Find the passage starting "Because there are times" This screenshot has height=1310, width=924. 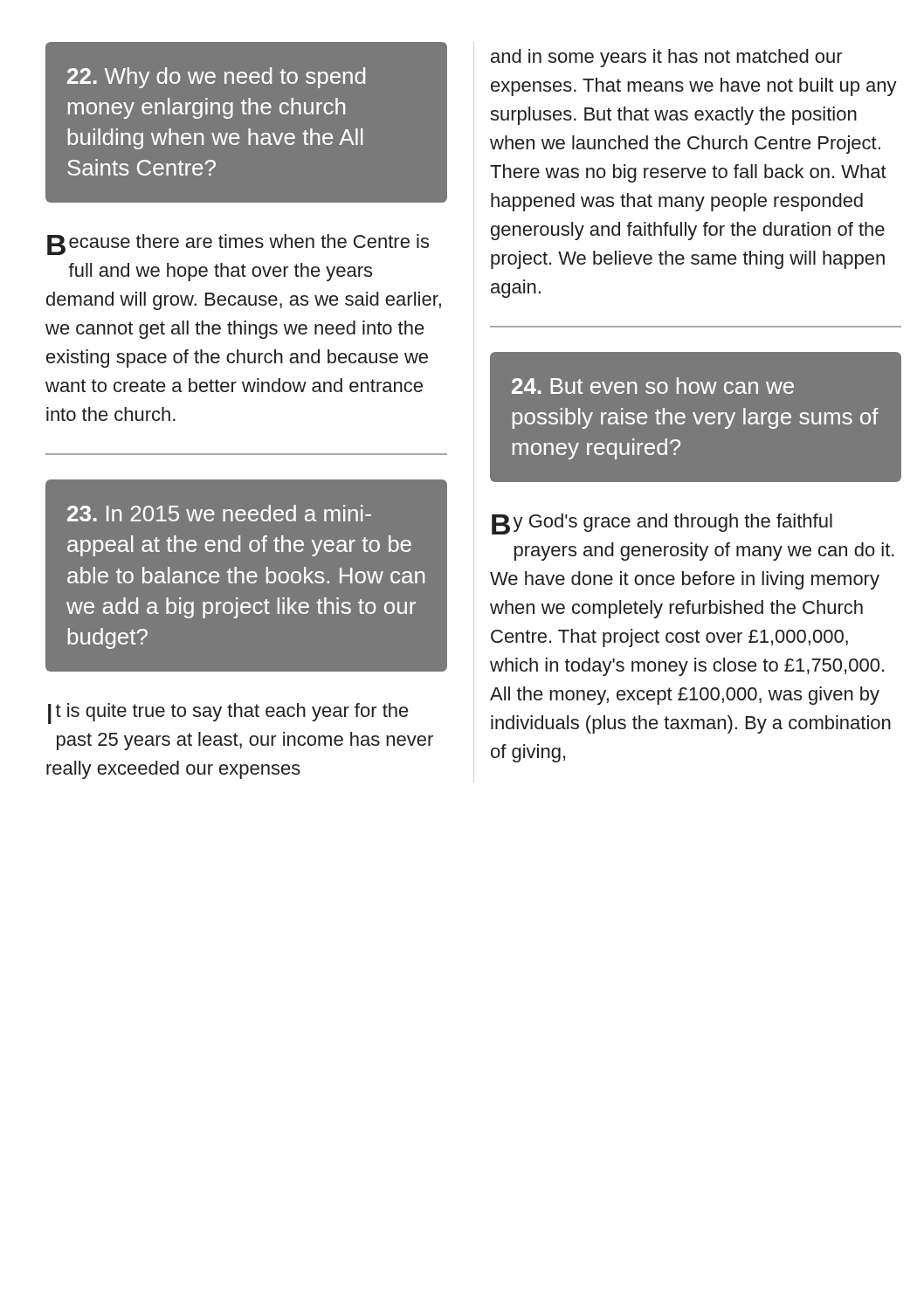point(244,327)
